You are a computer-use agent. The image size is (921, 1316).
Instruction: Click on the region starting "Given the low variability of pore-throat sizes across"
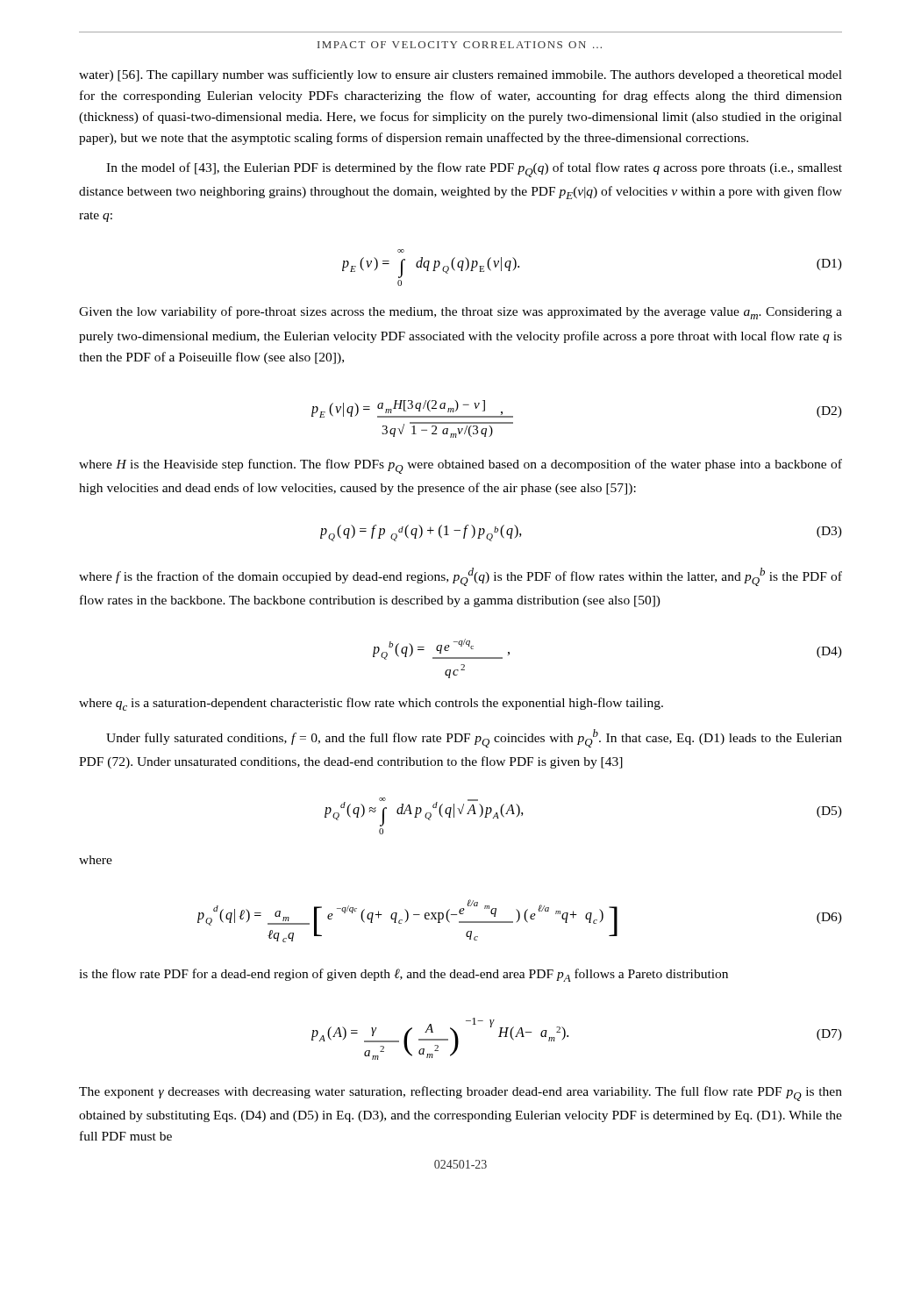tap(460, 334)
